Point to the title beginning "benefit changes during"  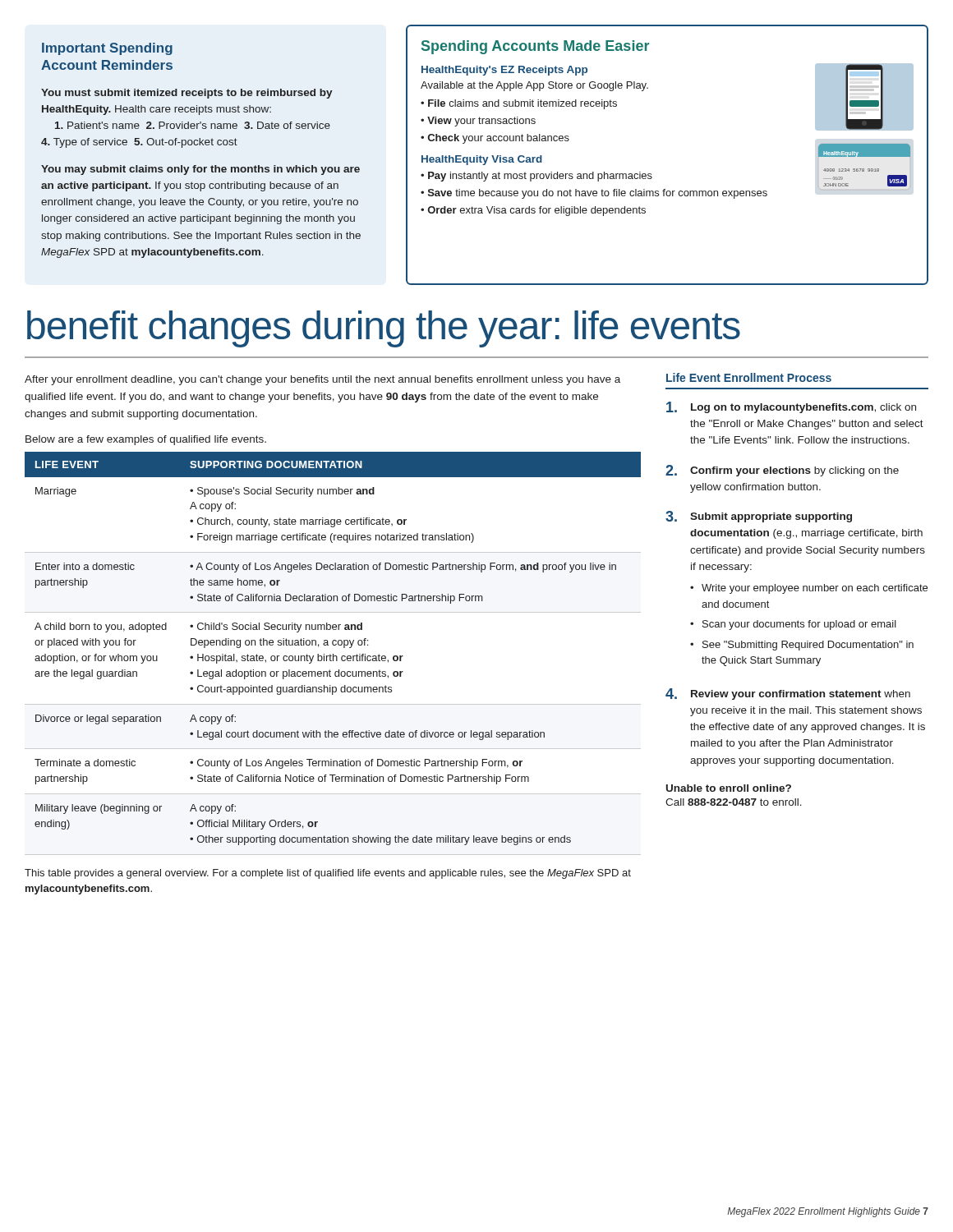[383, 326]
